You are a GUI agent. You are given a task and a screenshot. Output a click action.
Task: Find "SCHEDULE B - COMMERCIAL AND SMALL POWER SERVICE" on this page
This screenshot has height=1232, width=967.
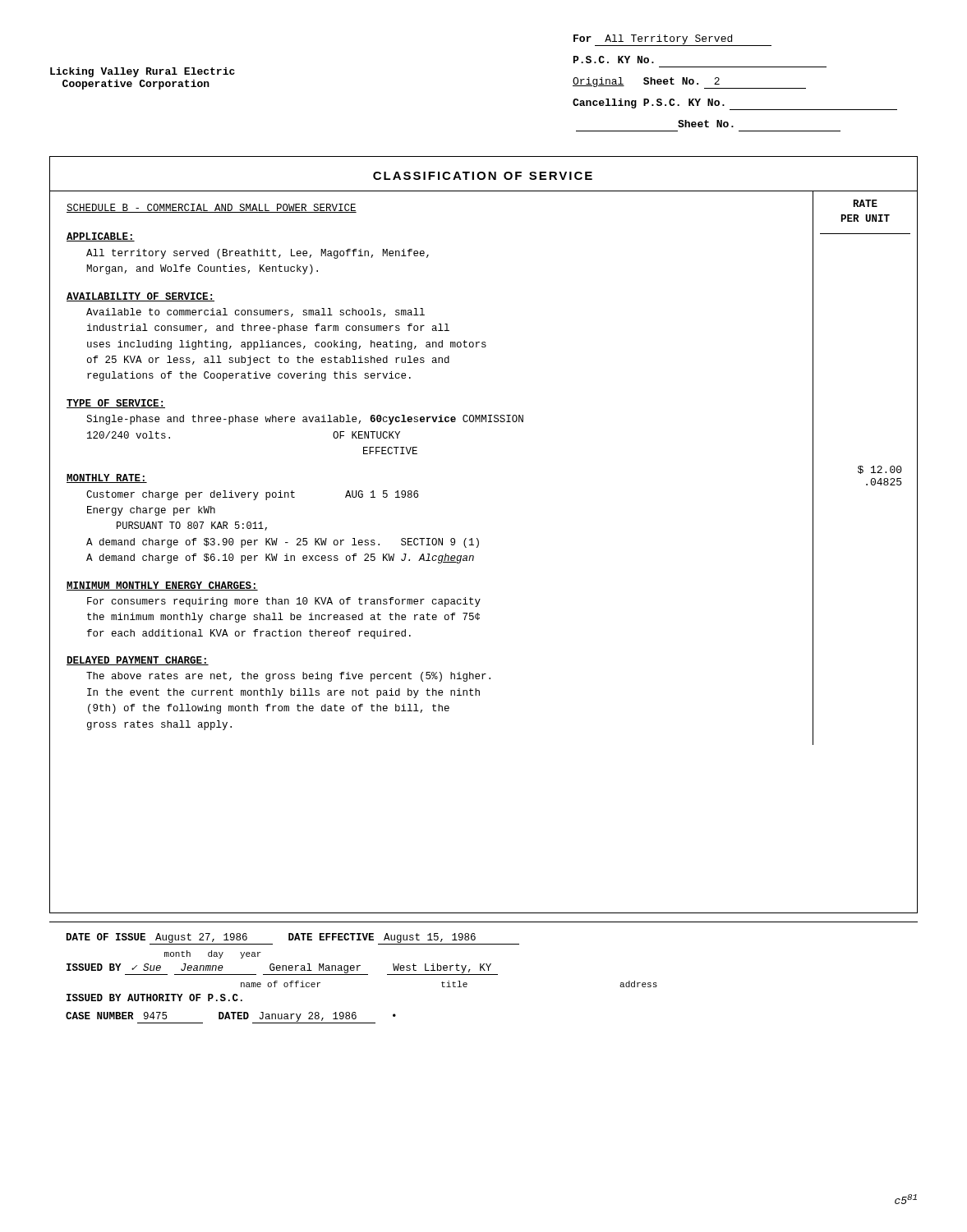pyautogui.click(x=211, y=209)
